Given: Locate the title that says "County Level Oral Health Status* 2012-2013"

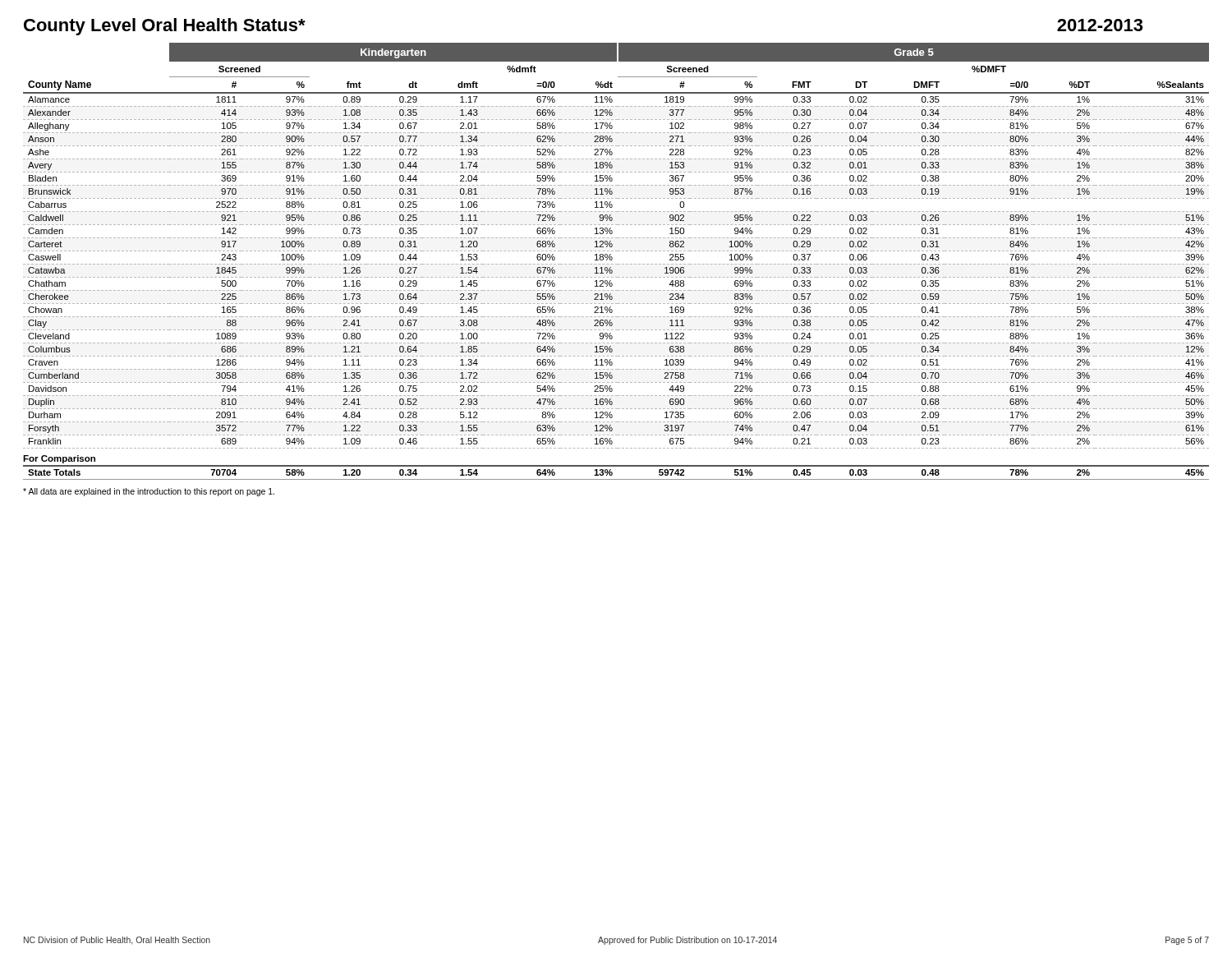Looking at the screenshot, I should tap(166, 27).
